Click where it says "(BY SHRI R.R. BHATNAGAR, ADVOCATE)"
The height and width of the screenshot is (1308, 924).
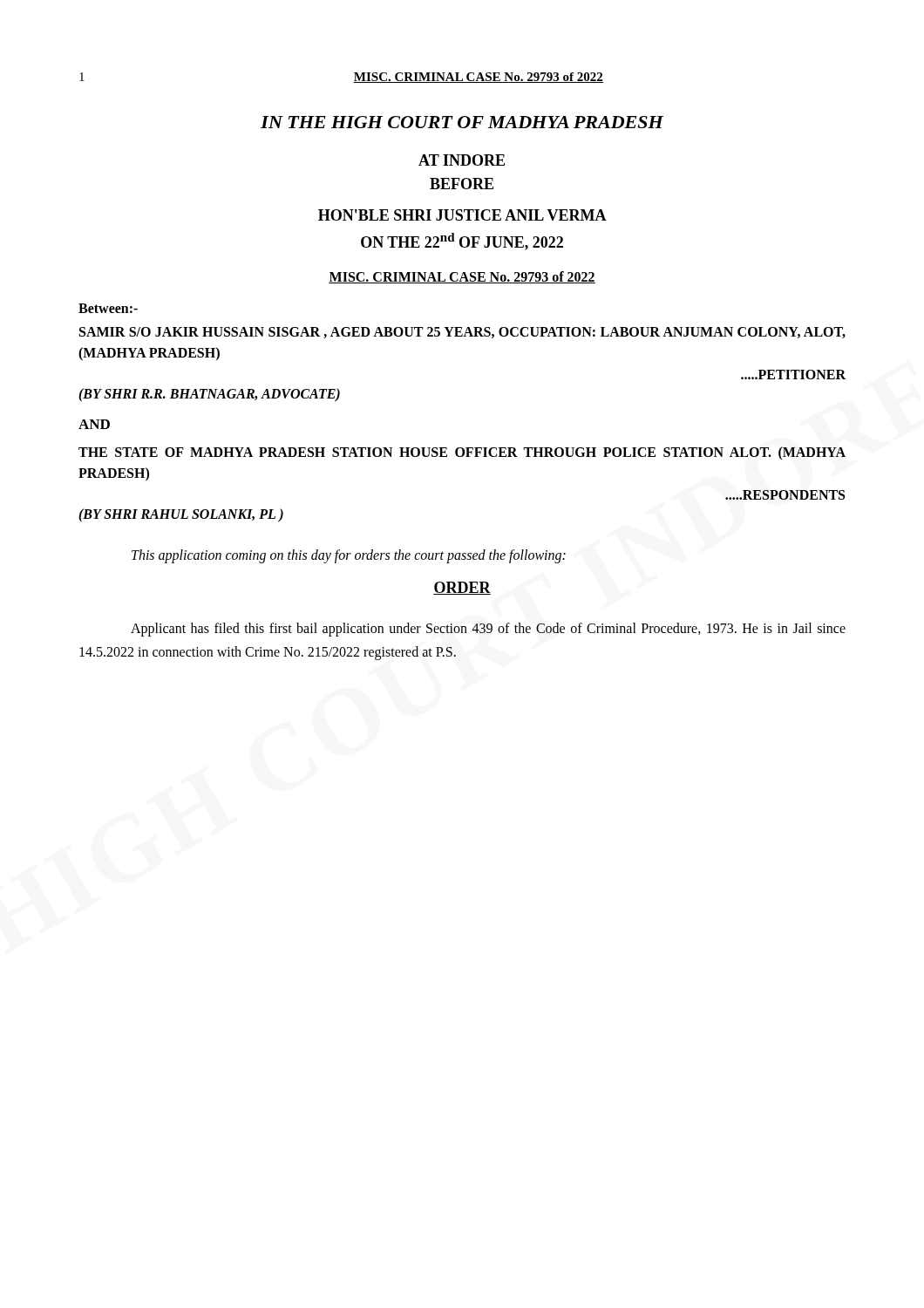(x=210, y=394)
